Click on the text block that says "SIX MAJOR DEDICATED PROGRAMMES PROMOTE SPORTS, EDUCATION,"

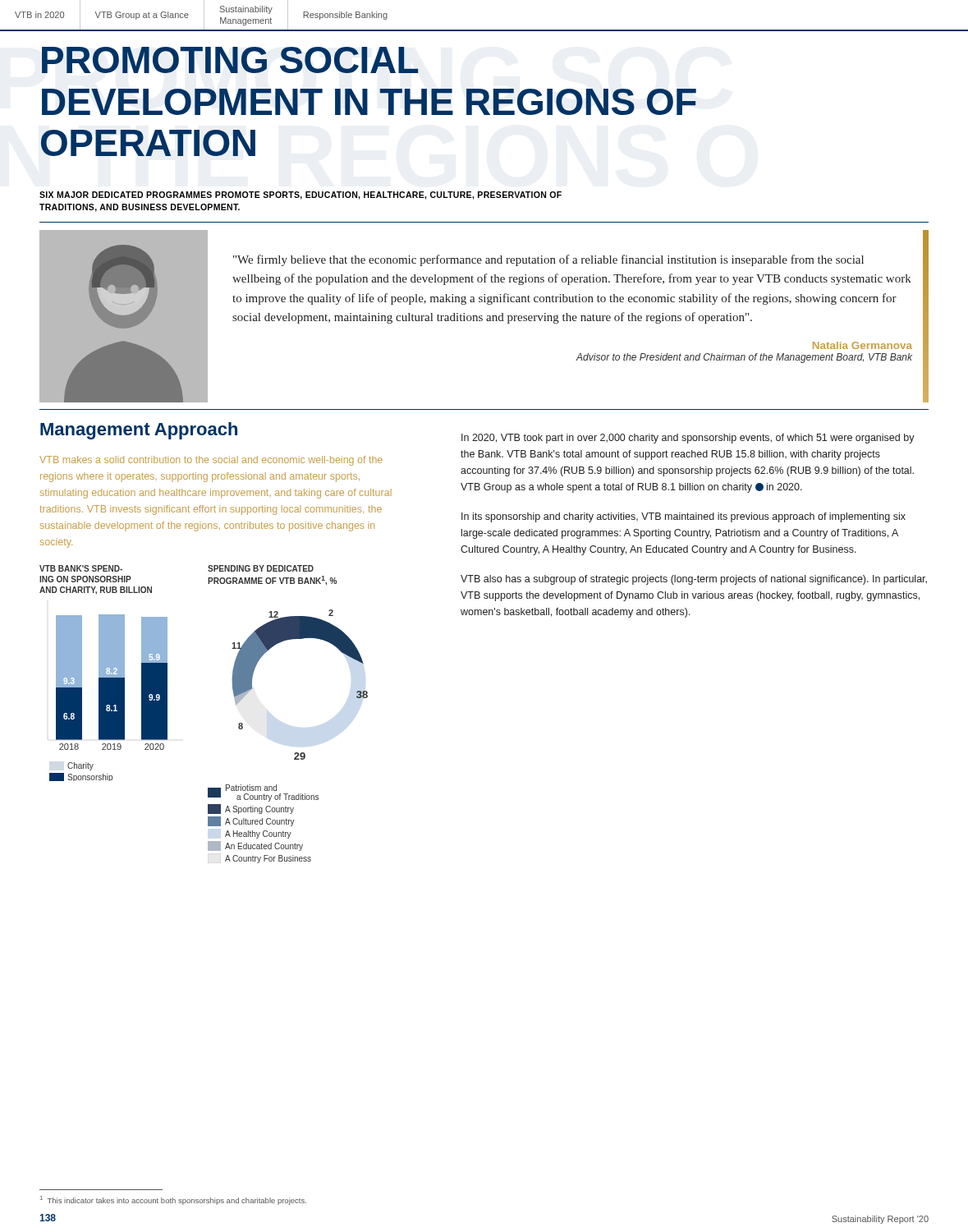pyautogui.click(x=484, y=201)
